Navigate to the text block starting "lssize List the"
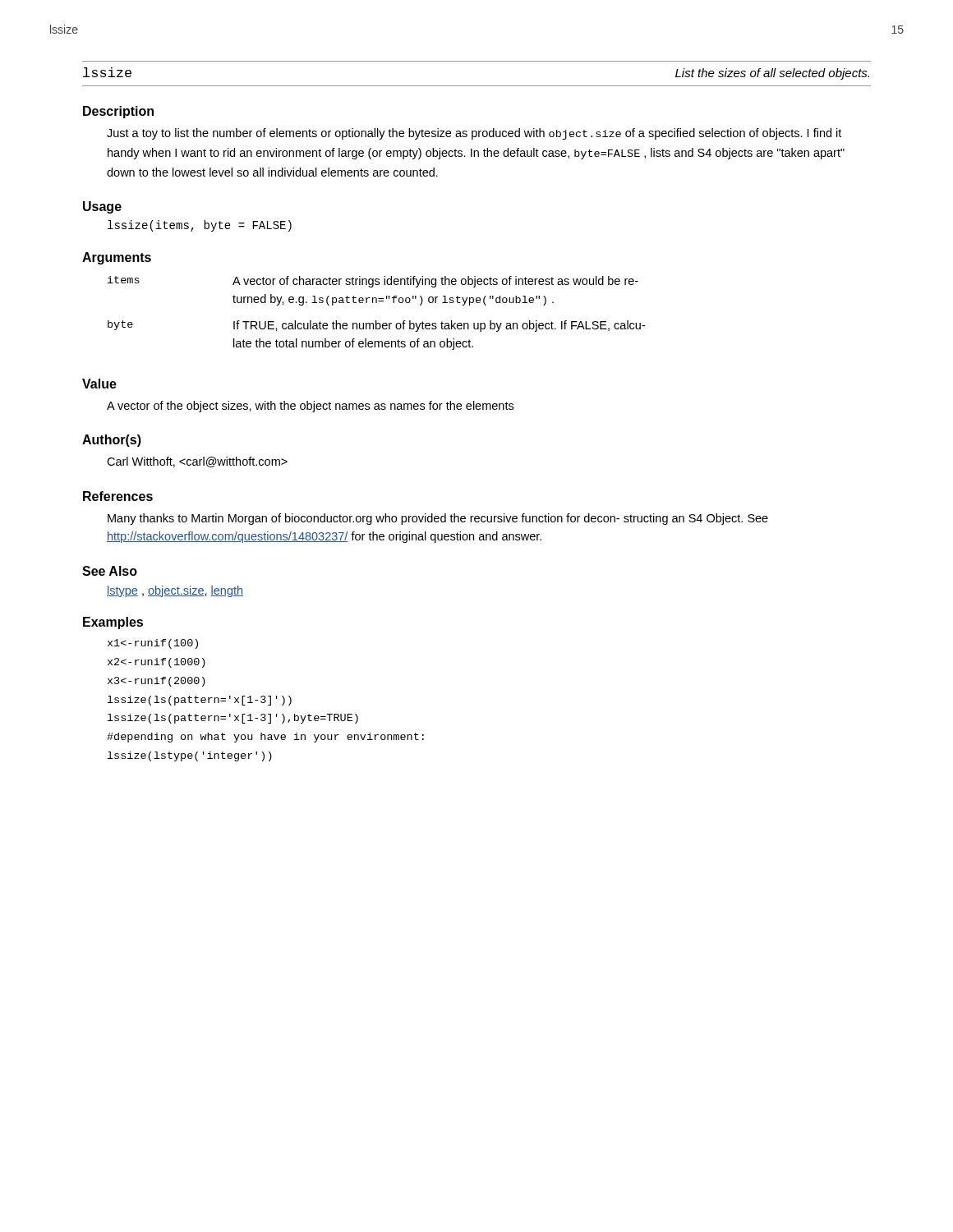The image size is (953, 1232). [103, 74]
